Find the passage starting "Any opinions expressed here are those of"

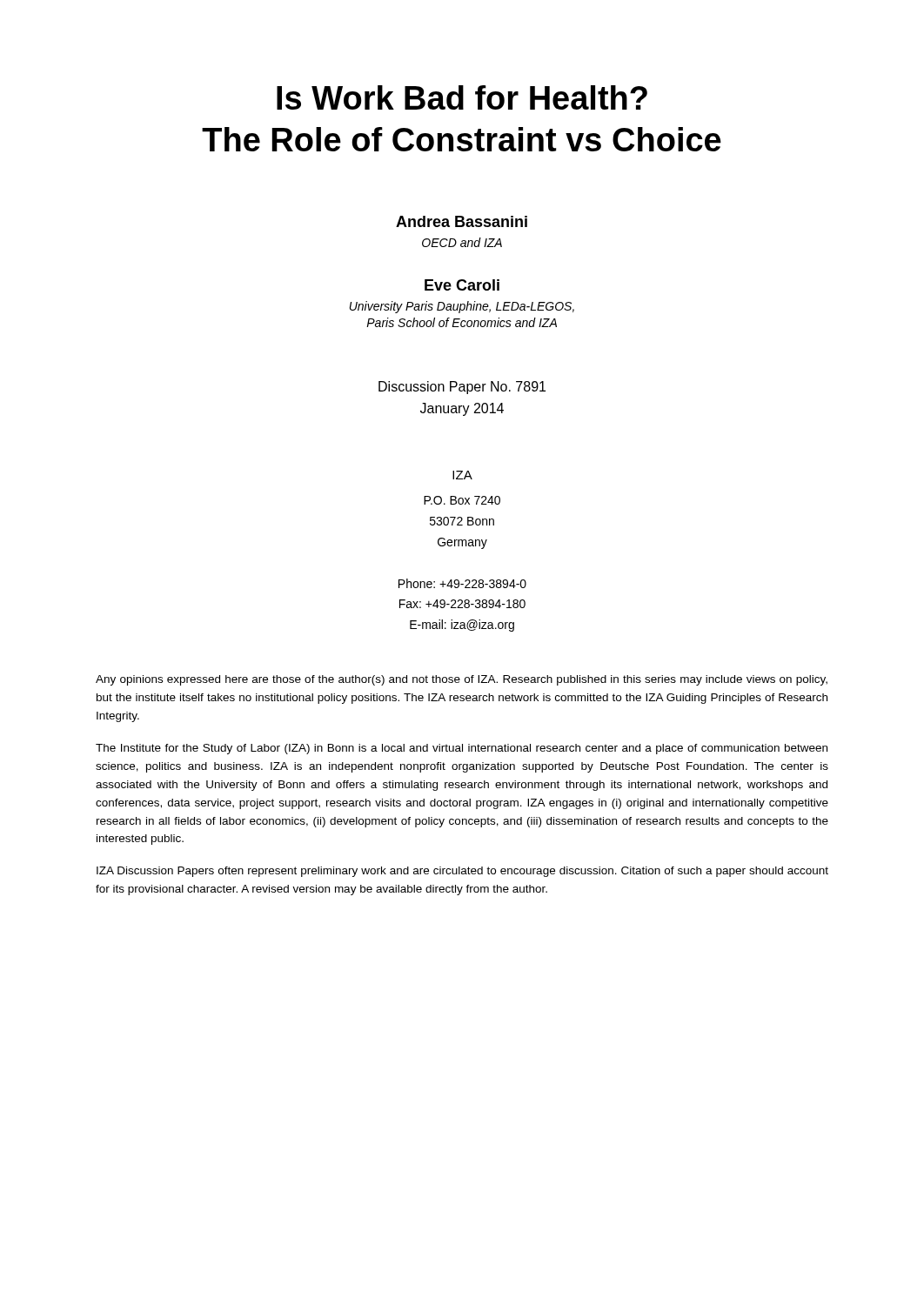(462, 697)
